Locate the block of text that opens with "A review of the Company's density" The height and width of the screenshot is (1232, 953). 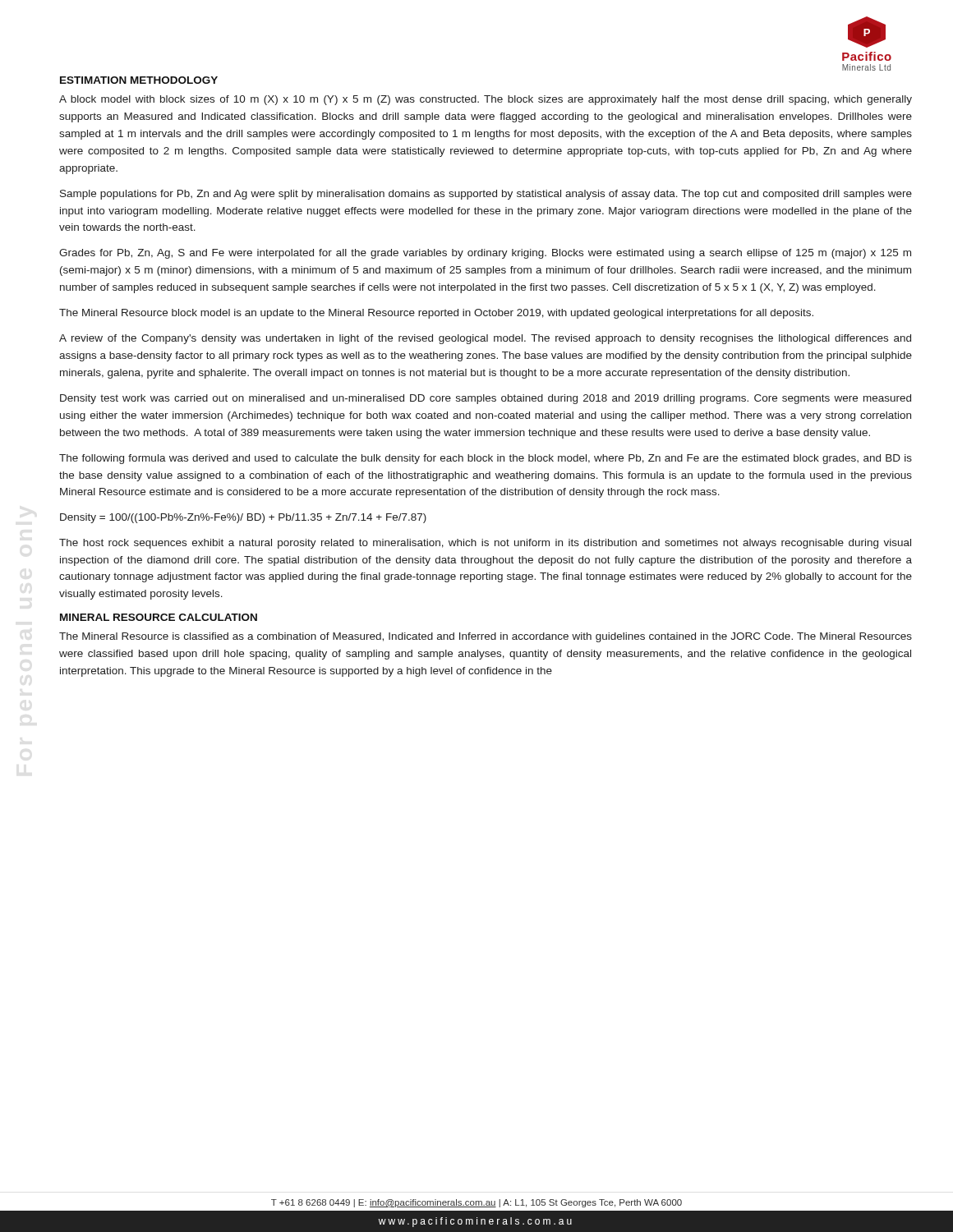coord(486,355)
